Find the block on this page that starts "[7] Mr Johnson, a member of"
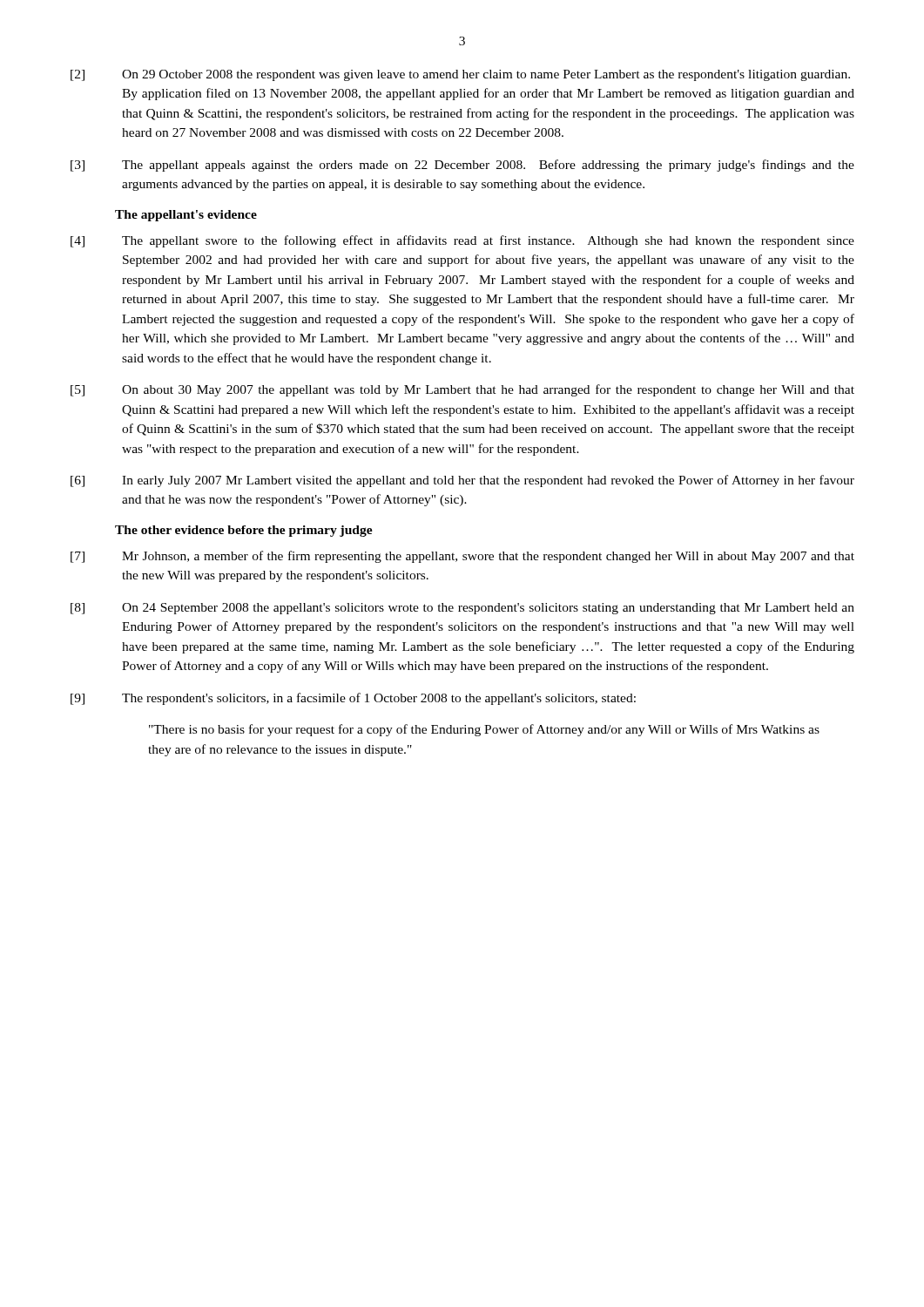Image resolution: width=924 pixels, height=1307 pixels. coord(462,566)
